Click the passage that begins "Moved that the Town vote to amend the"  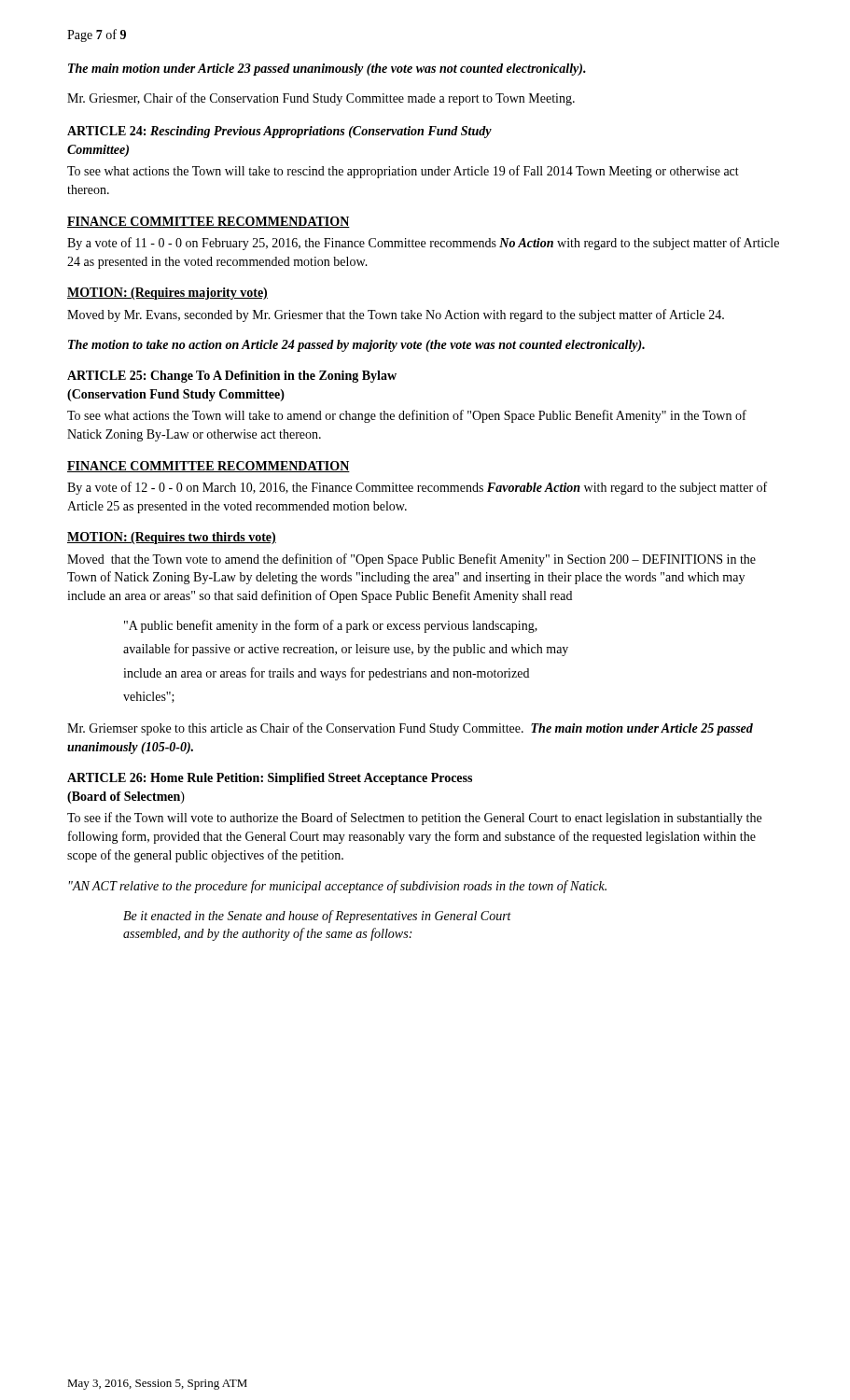[x=425, y=578]
